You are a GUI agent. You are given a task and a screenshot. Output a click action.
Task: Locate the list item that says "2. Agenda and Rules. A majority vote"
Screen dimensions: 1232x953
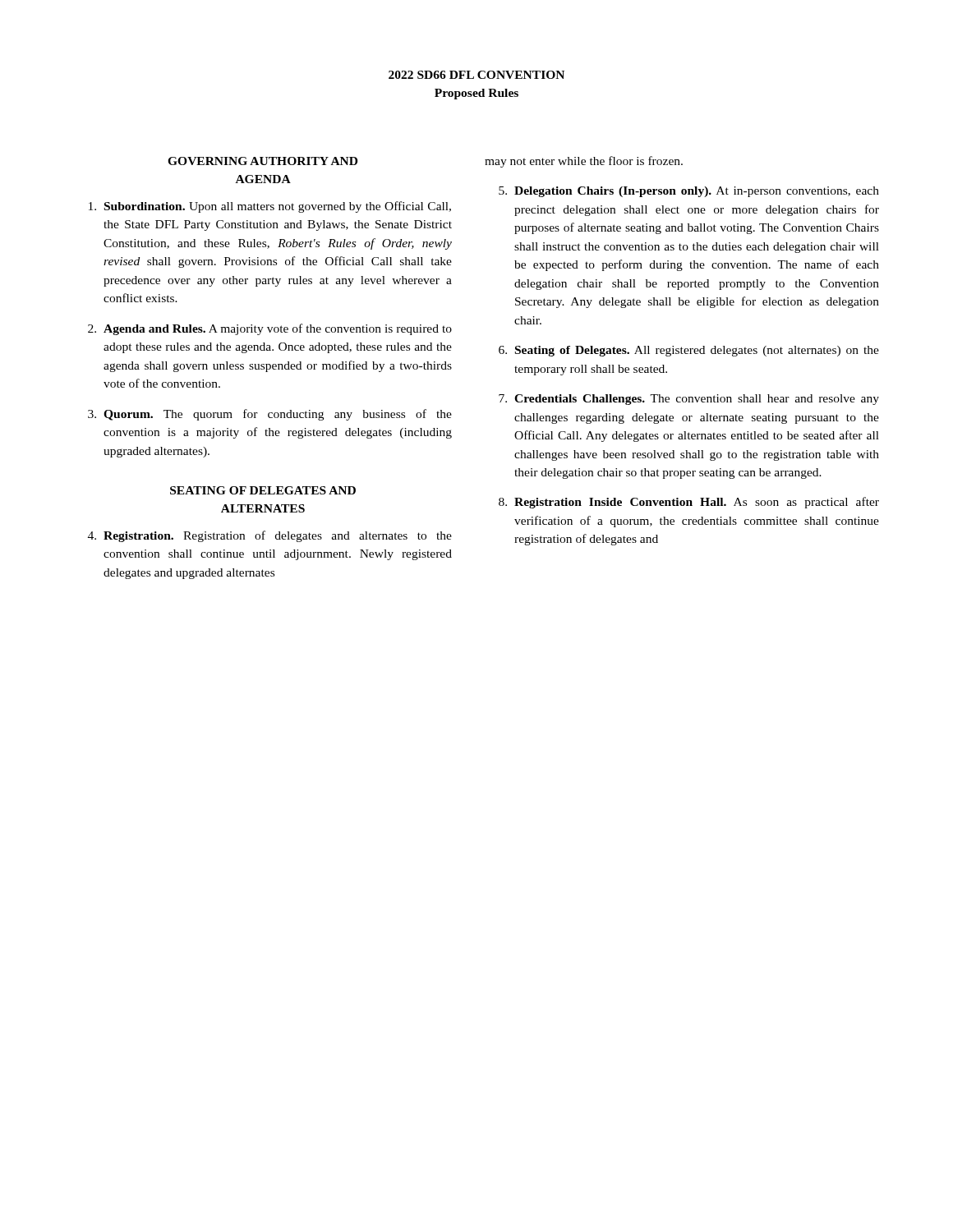263,356
